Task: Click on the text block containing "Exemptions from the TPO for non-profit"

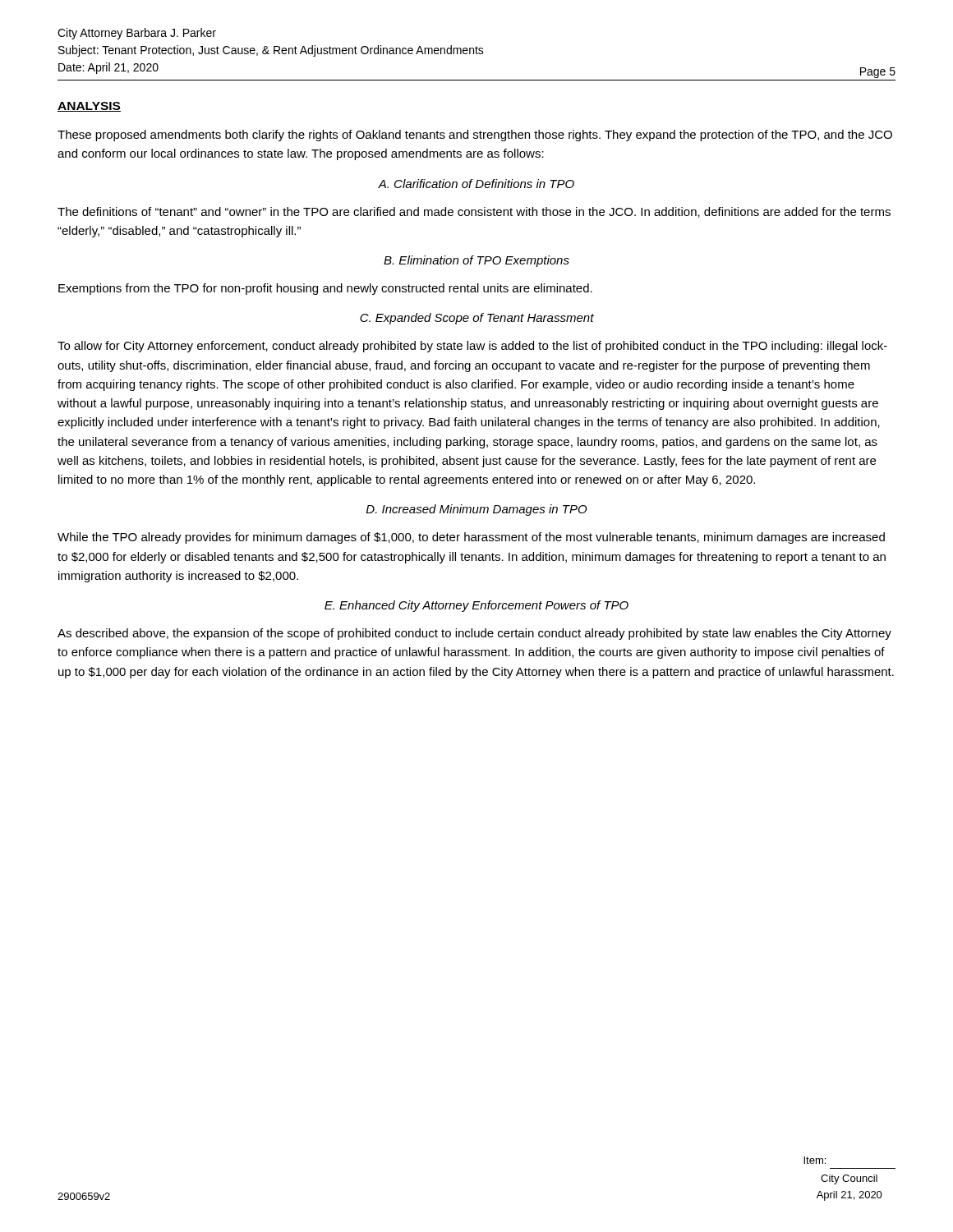Action: point(325,288)
